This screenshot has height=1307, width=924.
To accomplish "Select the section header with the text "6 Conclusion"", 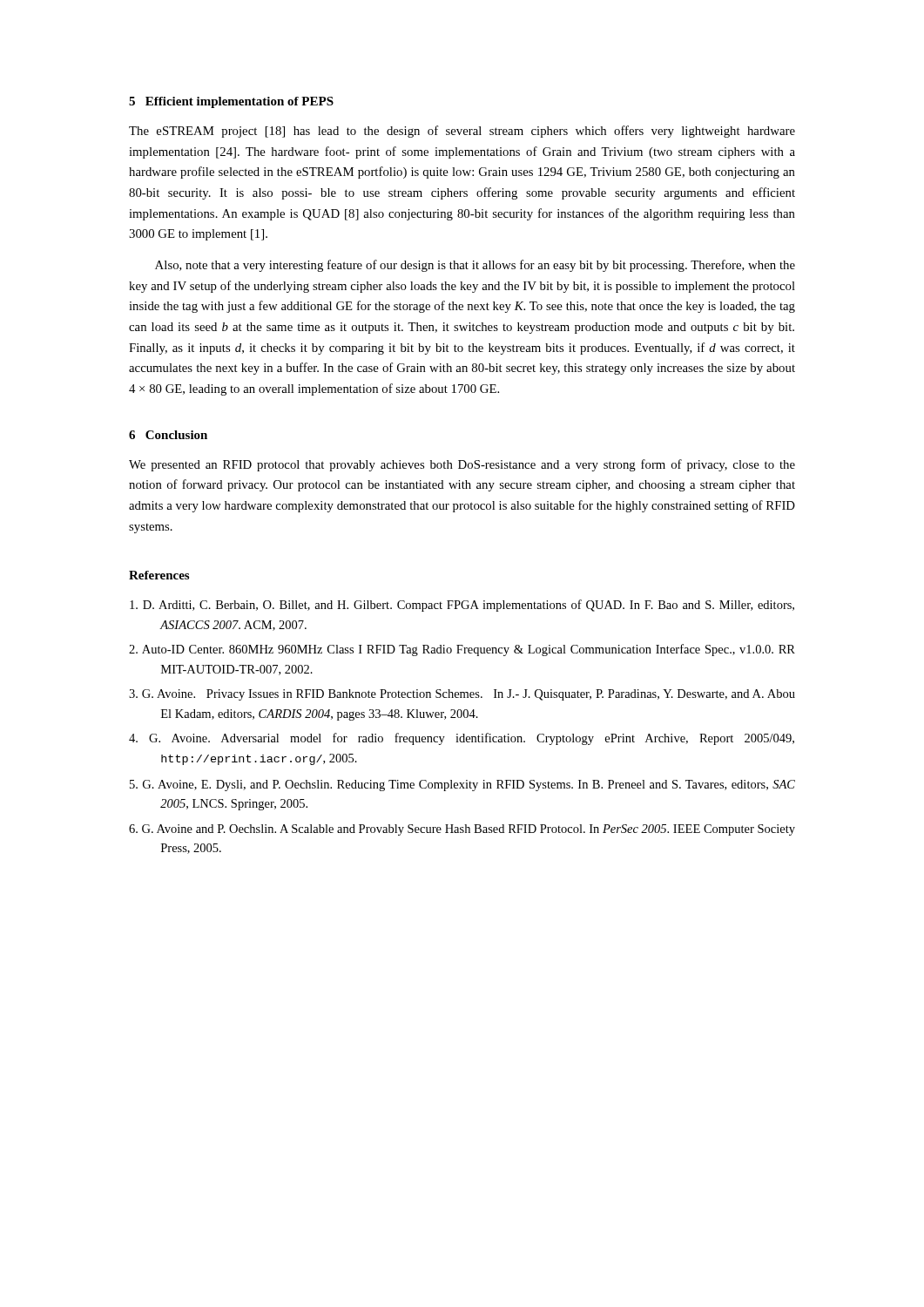I will tap(168, 435).
